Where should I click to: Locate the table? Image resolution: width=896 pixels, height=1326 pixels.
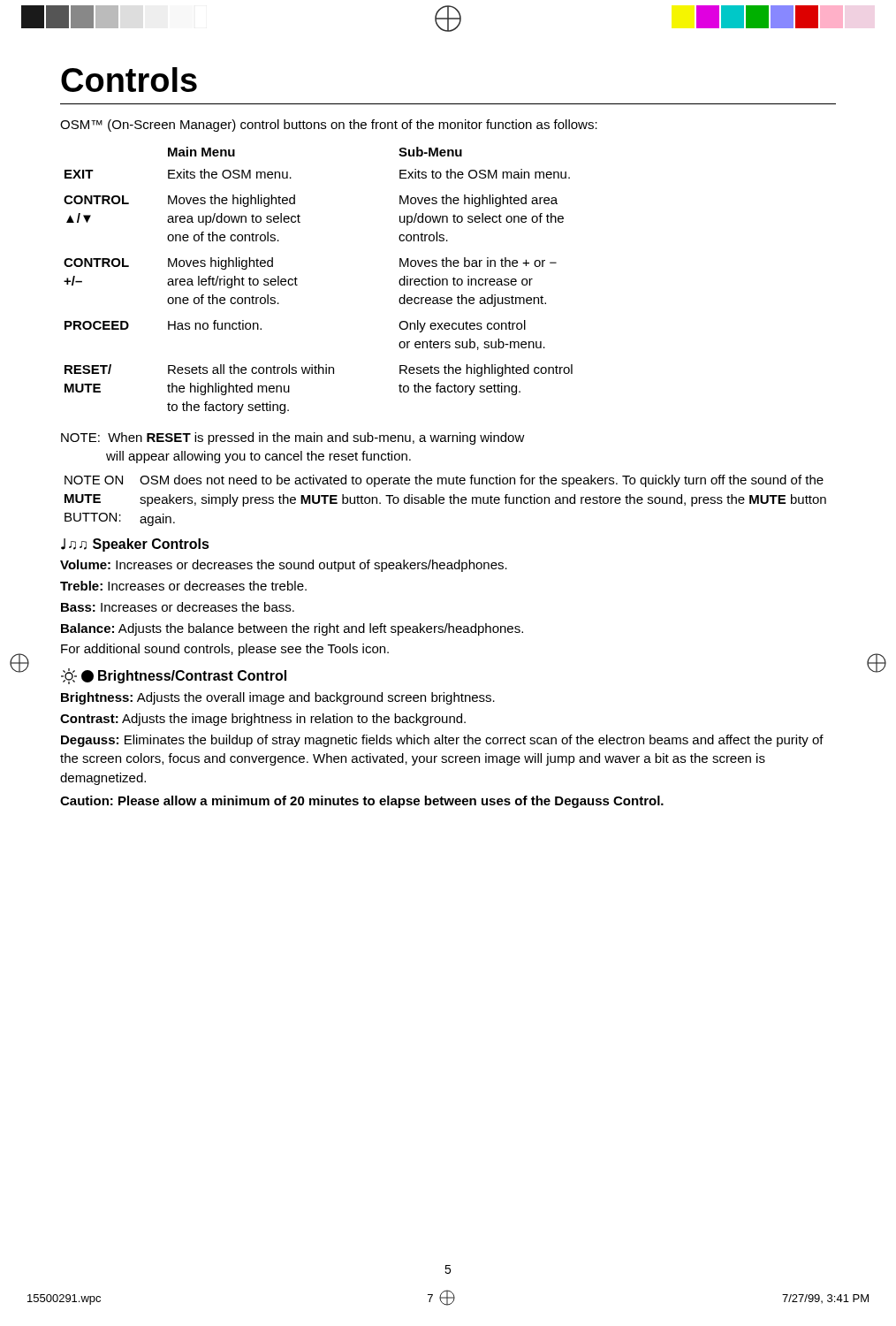coord(448,281)
